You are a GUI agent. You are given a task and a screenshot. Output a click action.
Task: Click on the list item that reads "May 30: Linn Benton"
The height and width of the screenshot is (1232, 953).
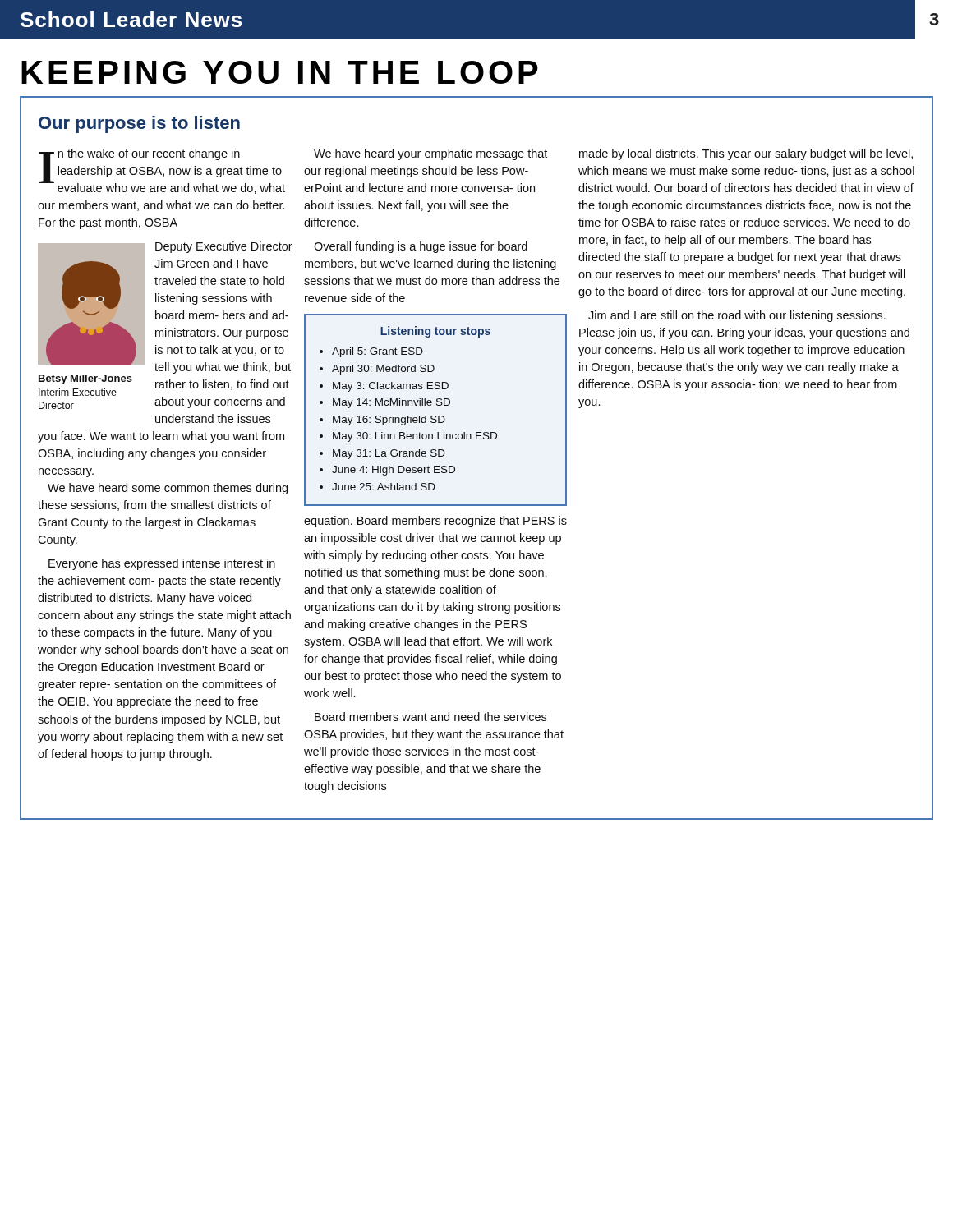pos(415,436)
